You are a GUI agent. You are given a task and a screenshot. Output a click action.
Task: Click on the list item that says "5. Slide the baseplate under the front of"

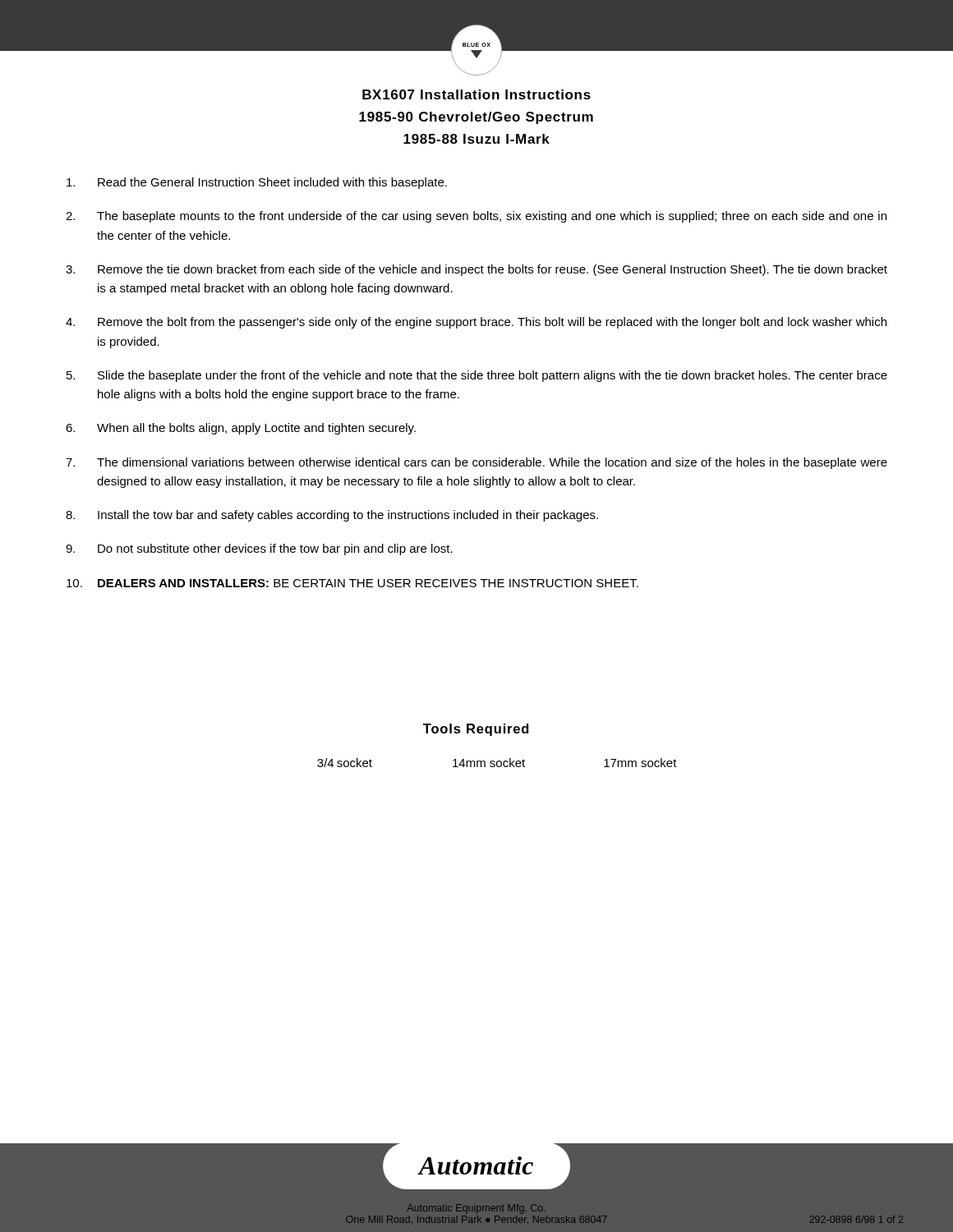pyautogui.click(x=476, y=384)
